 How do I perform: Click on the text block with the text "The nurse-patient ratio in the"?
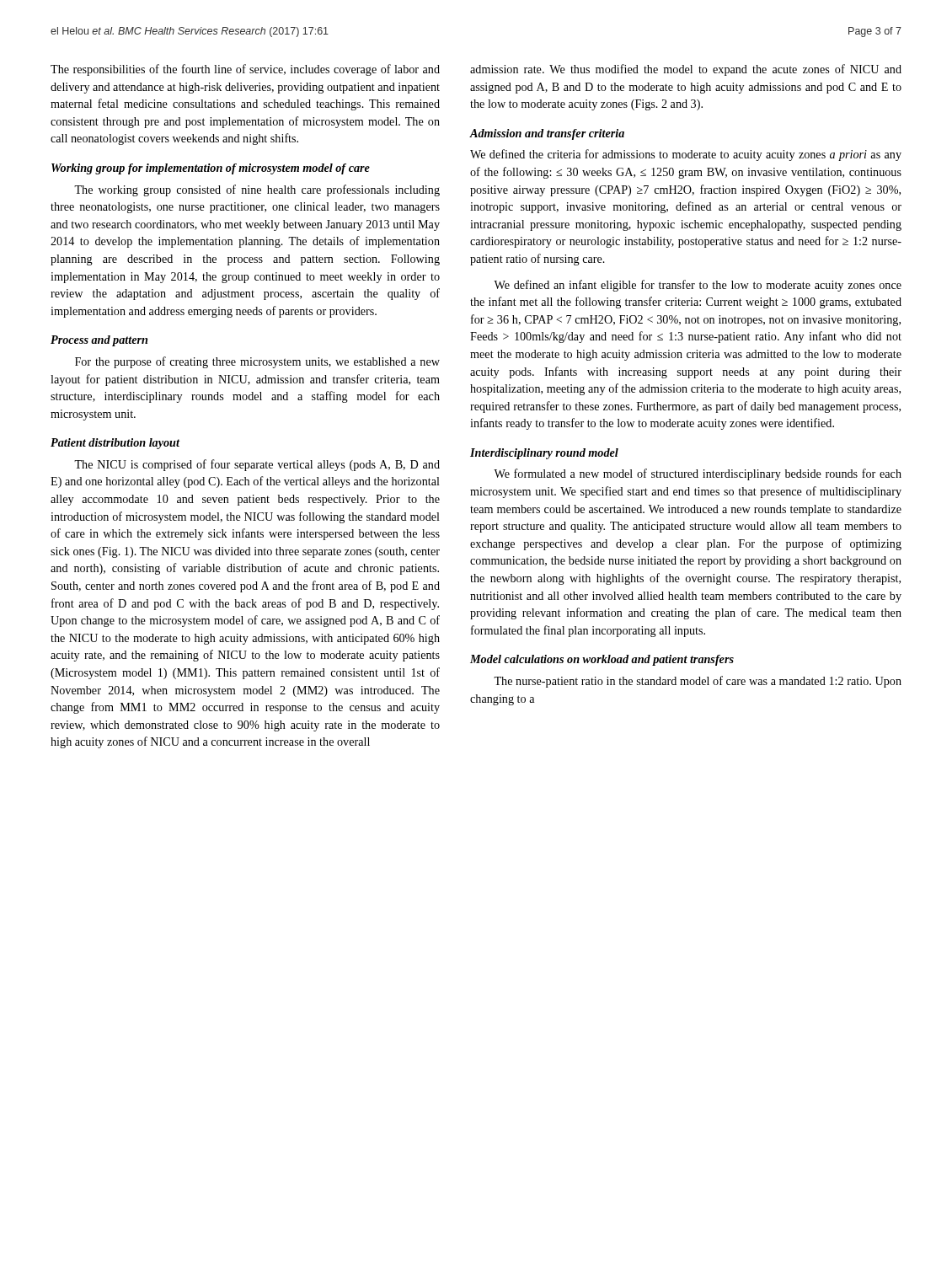tap(686, 690)
